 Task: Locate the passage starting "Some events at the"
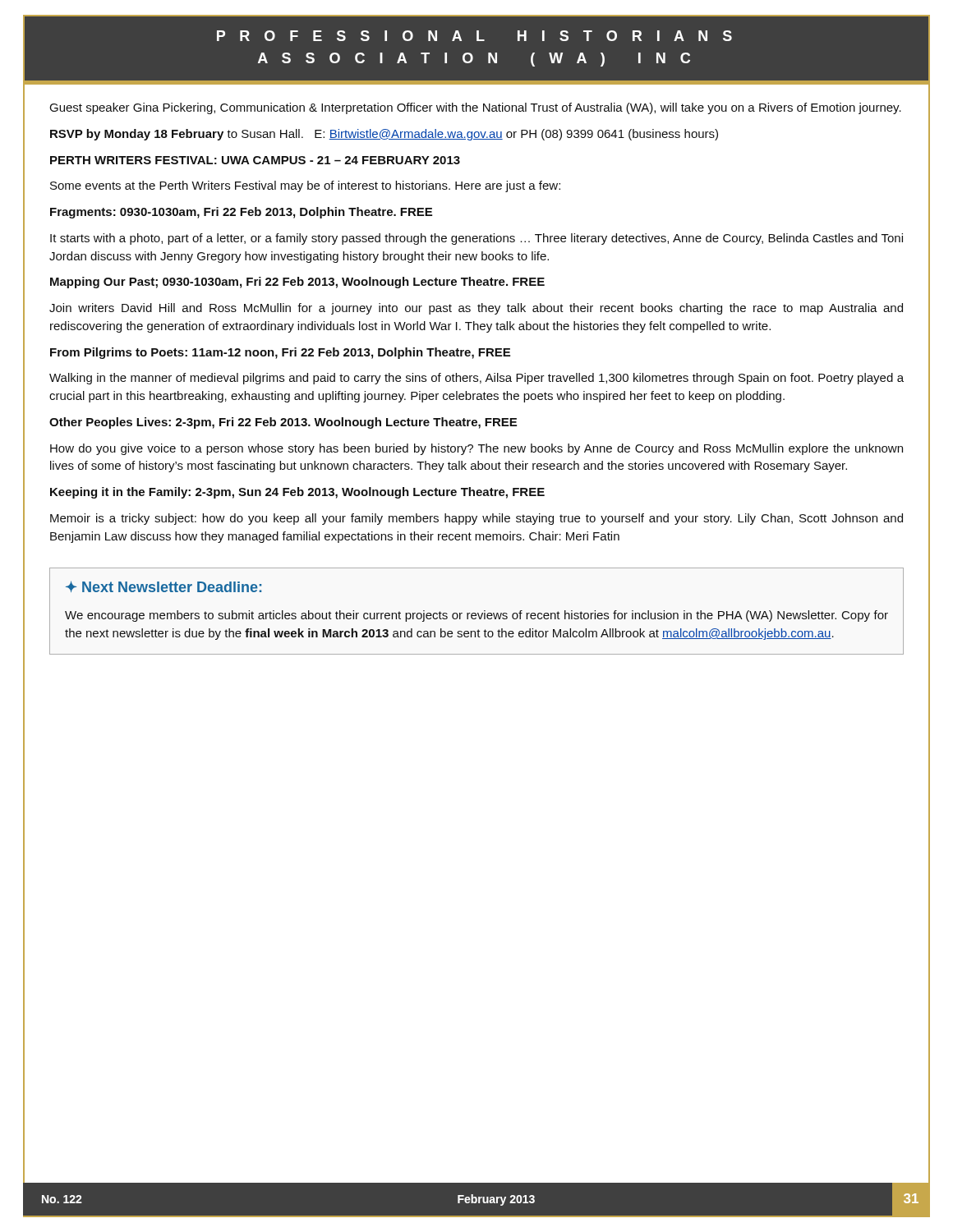(476, 186)
